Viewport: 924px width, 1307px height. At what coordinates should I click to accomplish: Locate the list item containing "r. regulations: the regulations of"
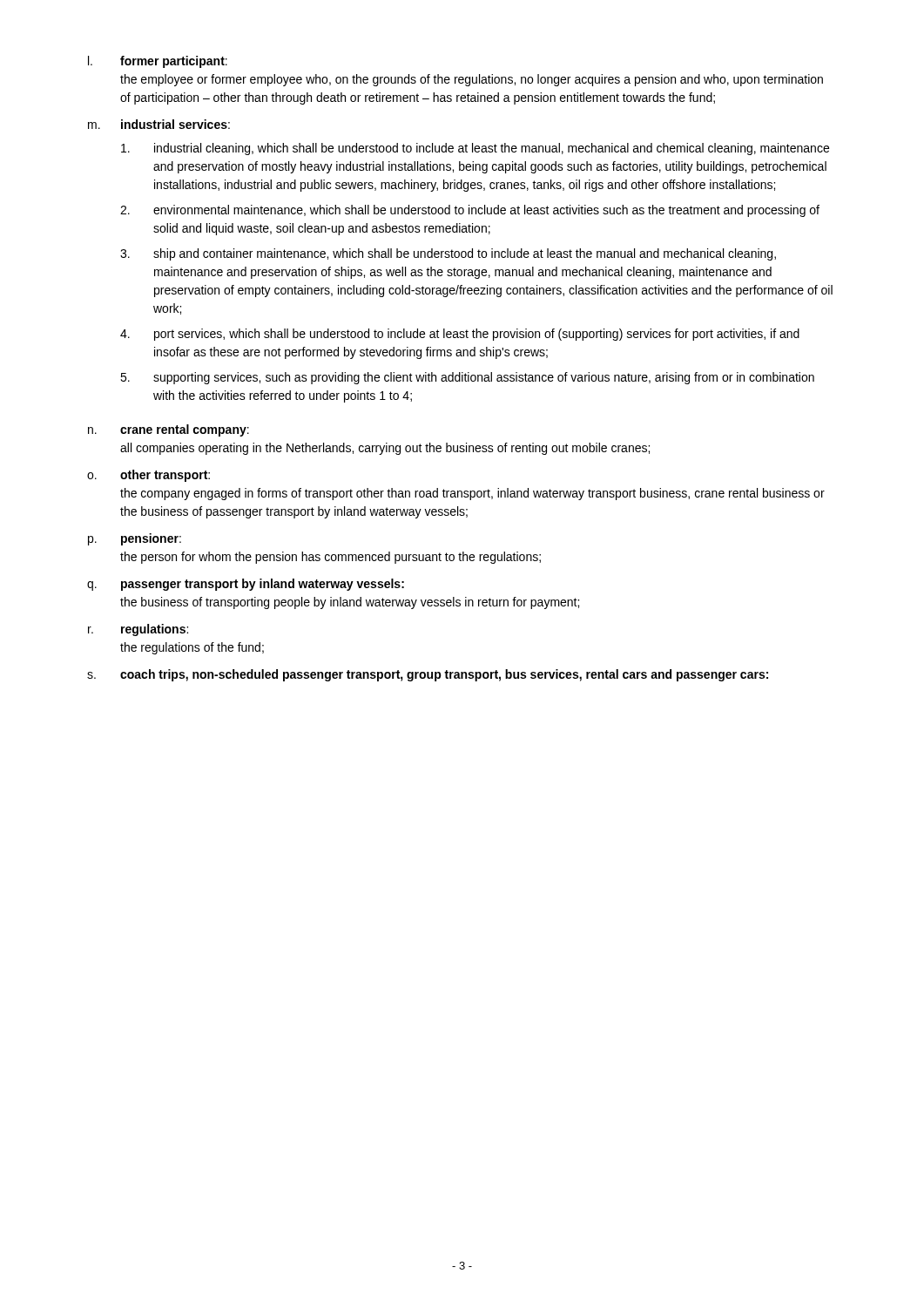138,630
